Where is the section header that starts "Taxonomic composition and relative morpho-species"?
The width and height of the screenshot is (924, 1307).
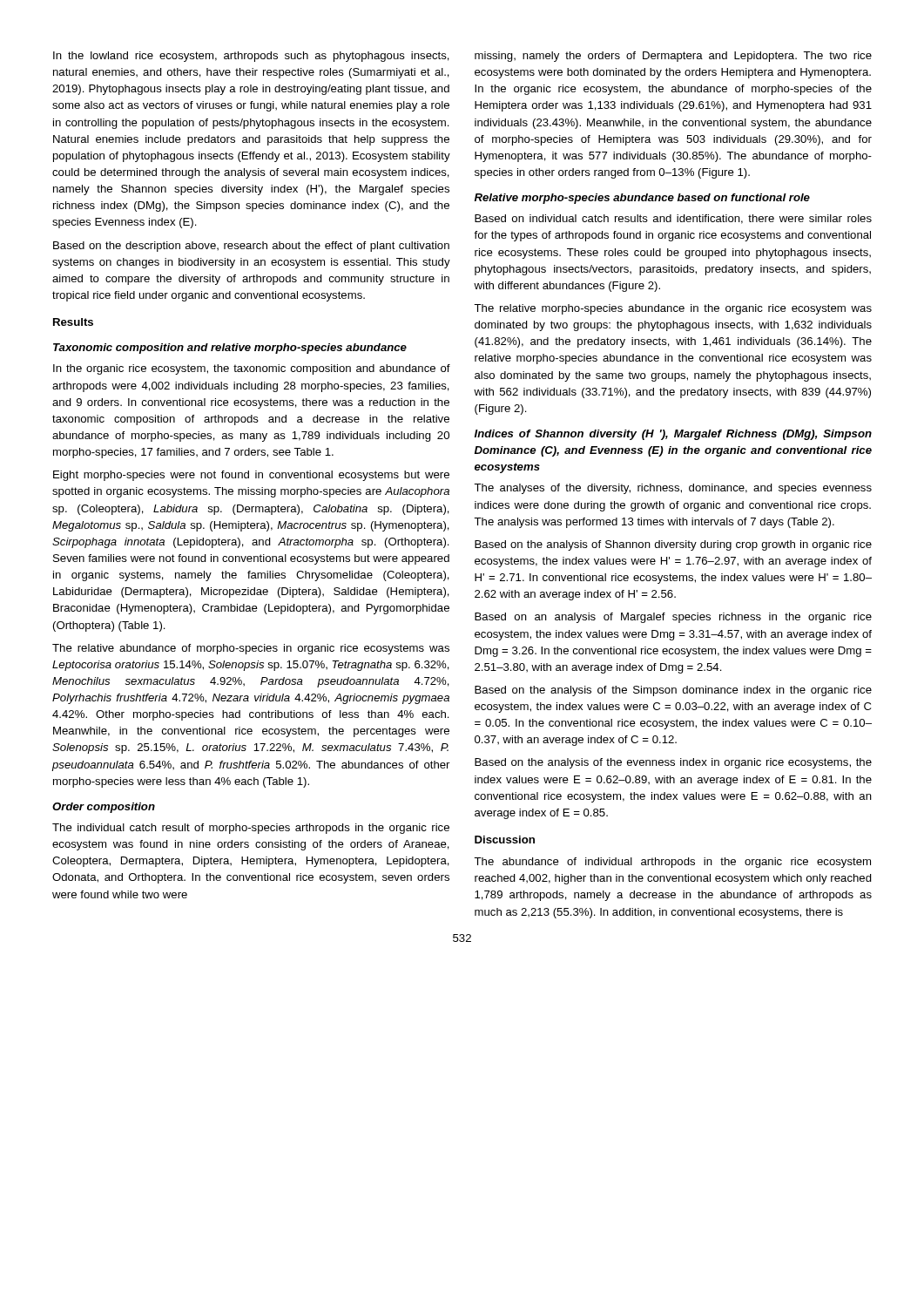coord(251,348)
